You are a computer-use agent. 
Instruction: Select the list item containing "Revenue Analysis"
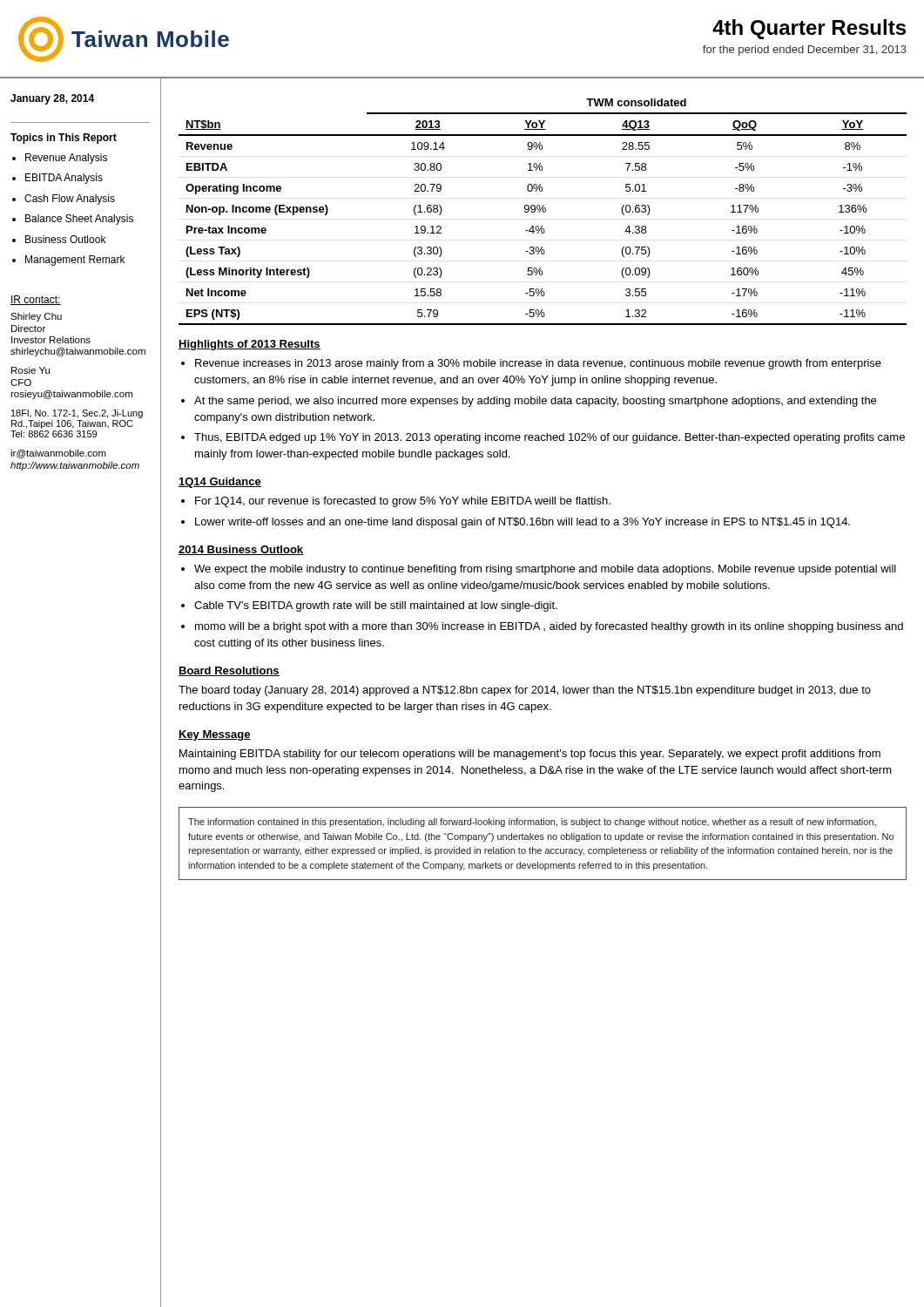click(66, 158)
